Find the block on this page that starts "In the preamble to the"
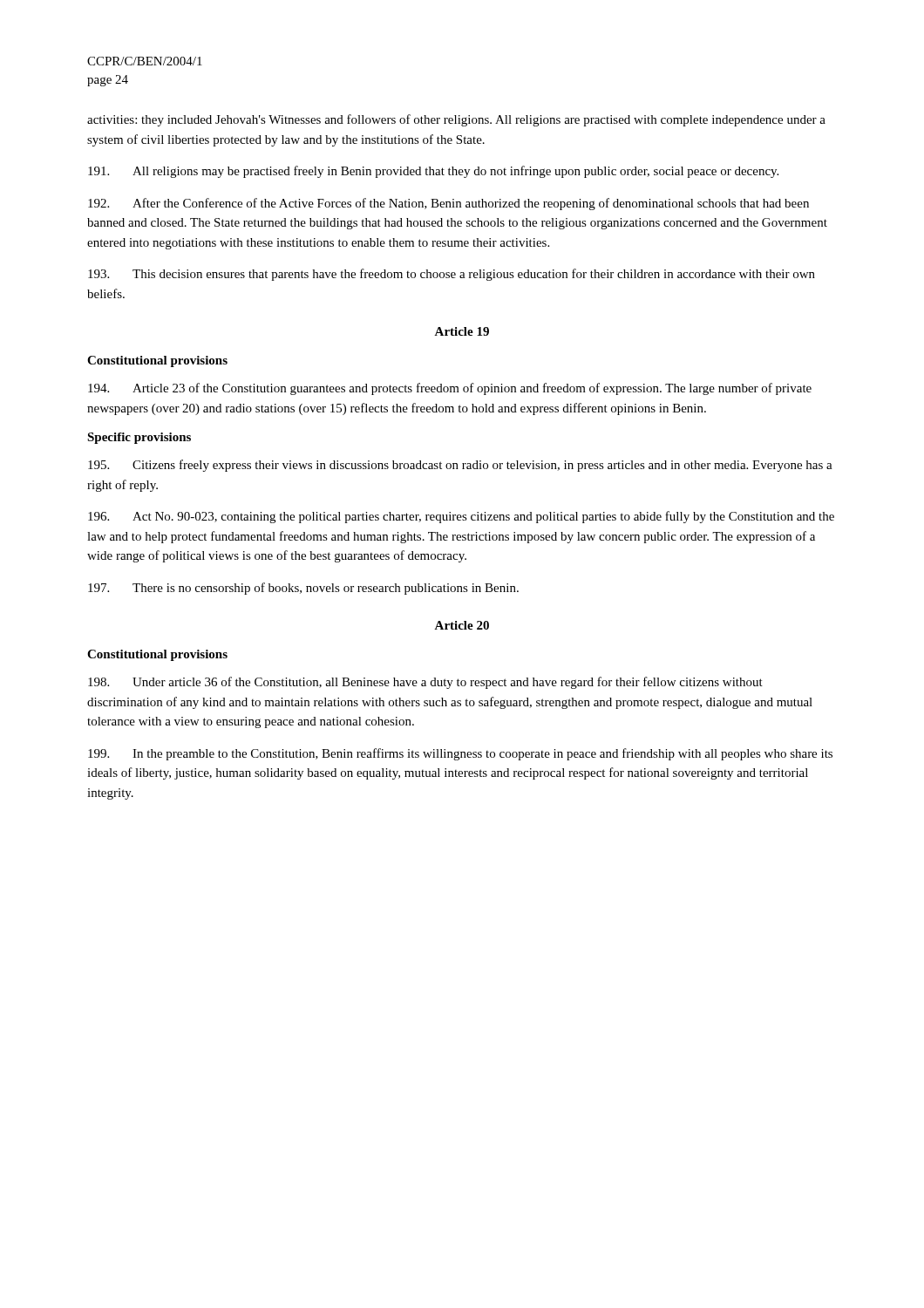The height and width of the screenshot is (1308, 924). coord(462,773)
